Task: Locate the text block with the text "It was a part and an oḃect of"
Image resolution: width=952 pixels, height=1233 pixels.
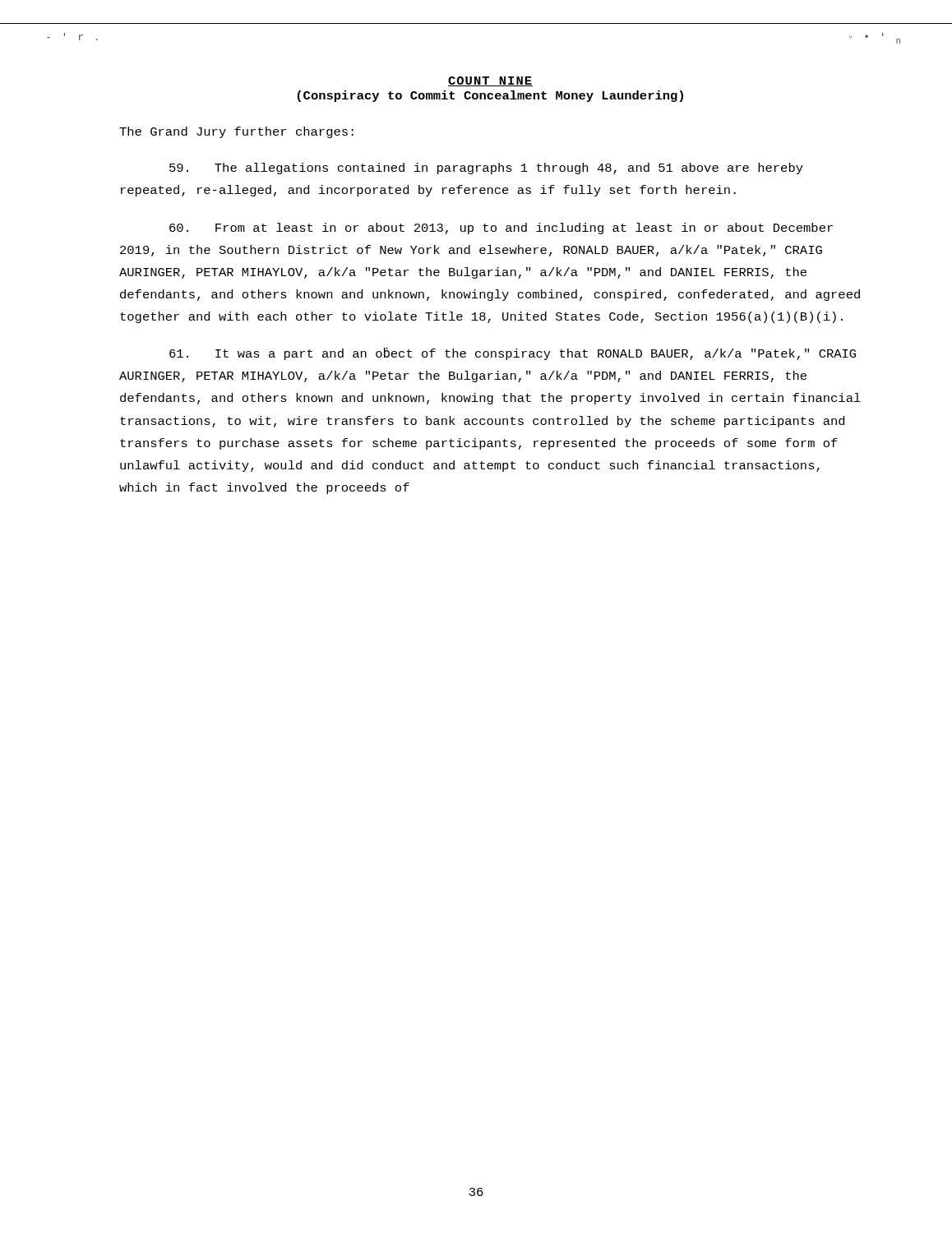Action: 490,421
